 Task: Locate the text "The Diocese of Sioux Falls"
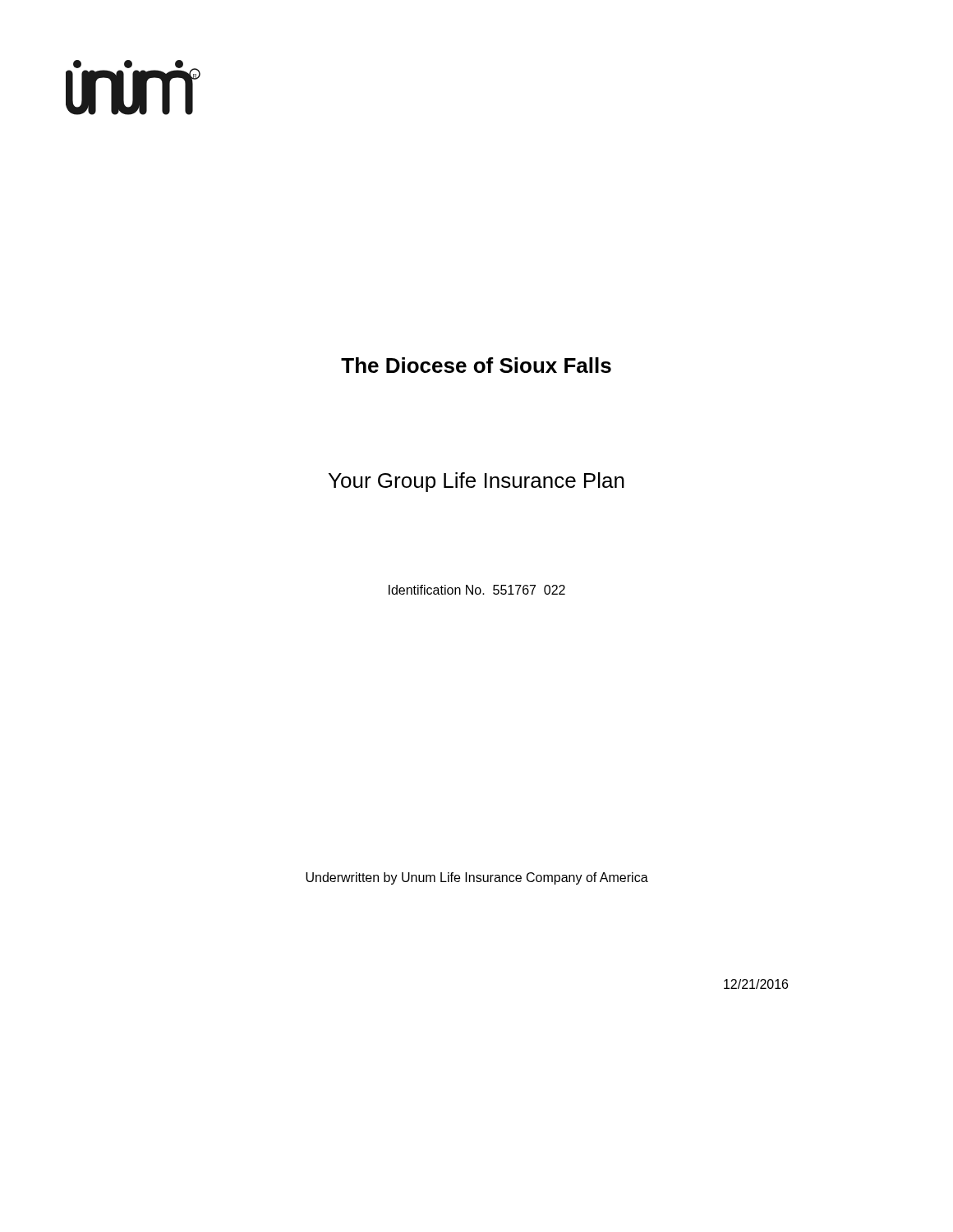[x=476, y=366]
